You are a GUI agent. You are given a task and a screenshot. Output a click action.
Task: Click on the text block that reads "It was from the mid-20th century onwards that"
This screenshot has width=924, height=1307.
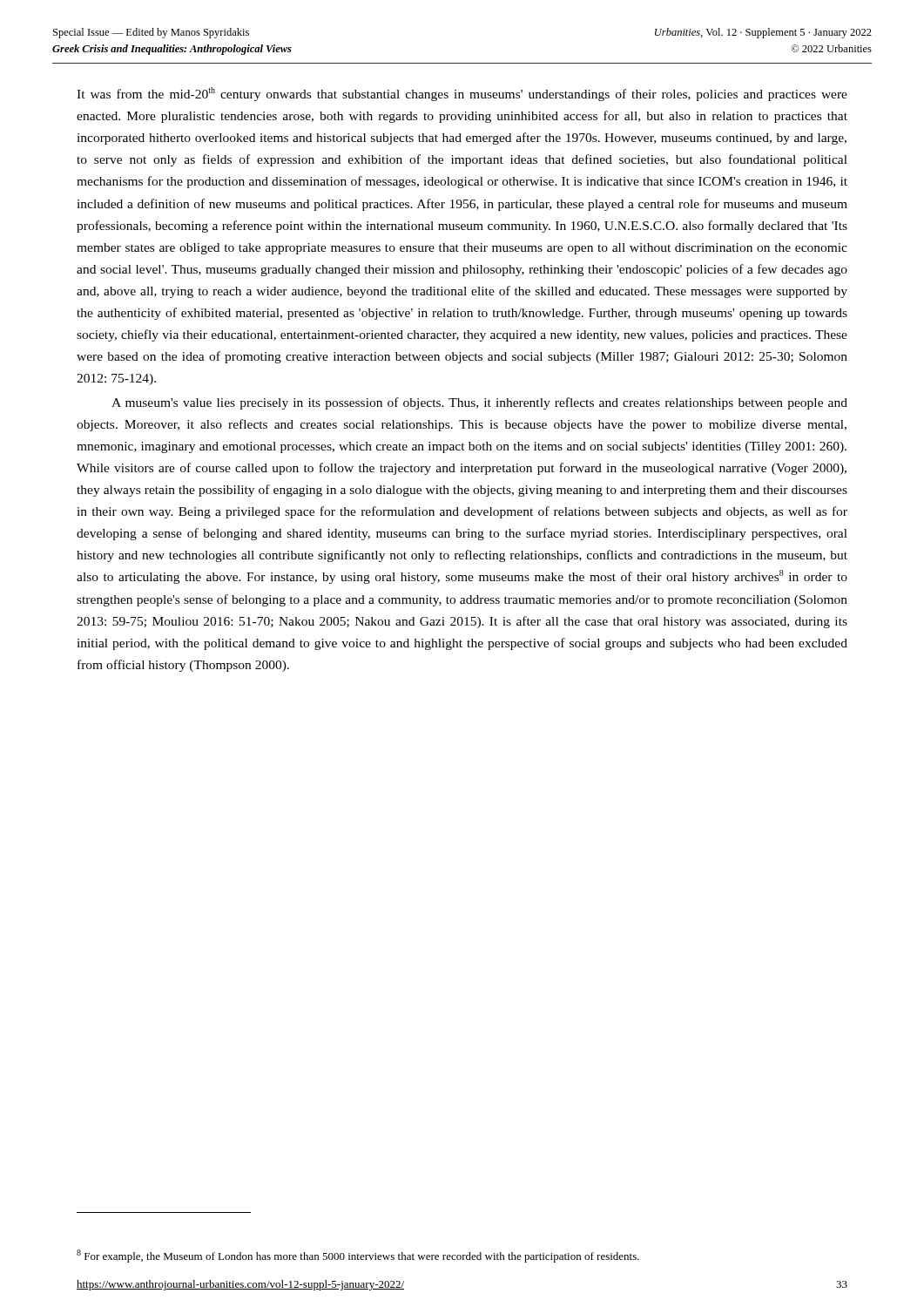click(462, 235)
